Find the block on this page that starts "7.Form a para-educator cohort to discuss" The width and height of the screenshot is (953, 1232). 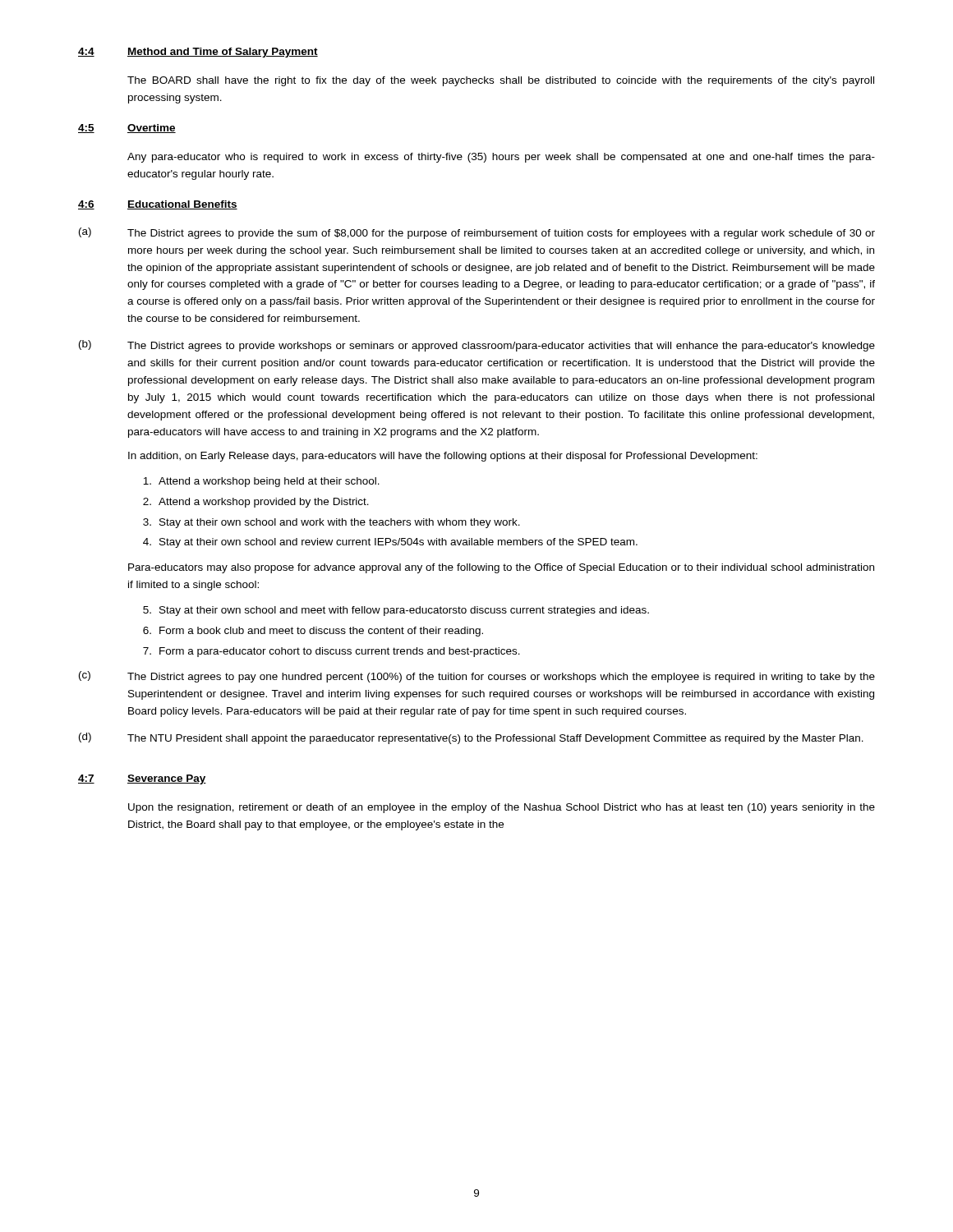tap(501, 652)
